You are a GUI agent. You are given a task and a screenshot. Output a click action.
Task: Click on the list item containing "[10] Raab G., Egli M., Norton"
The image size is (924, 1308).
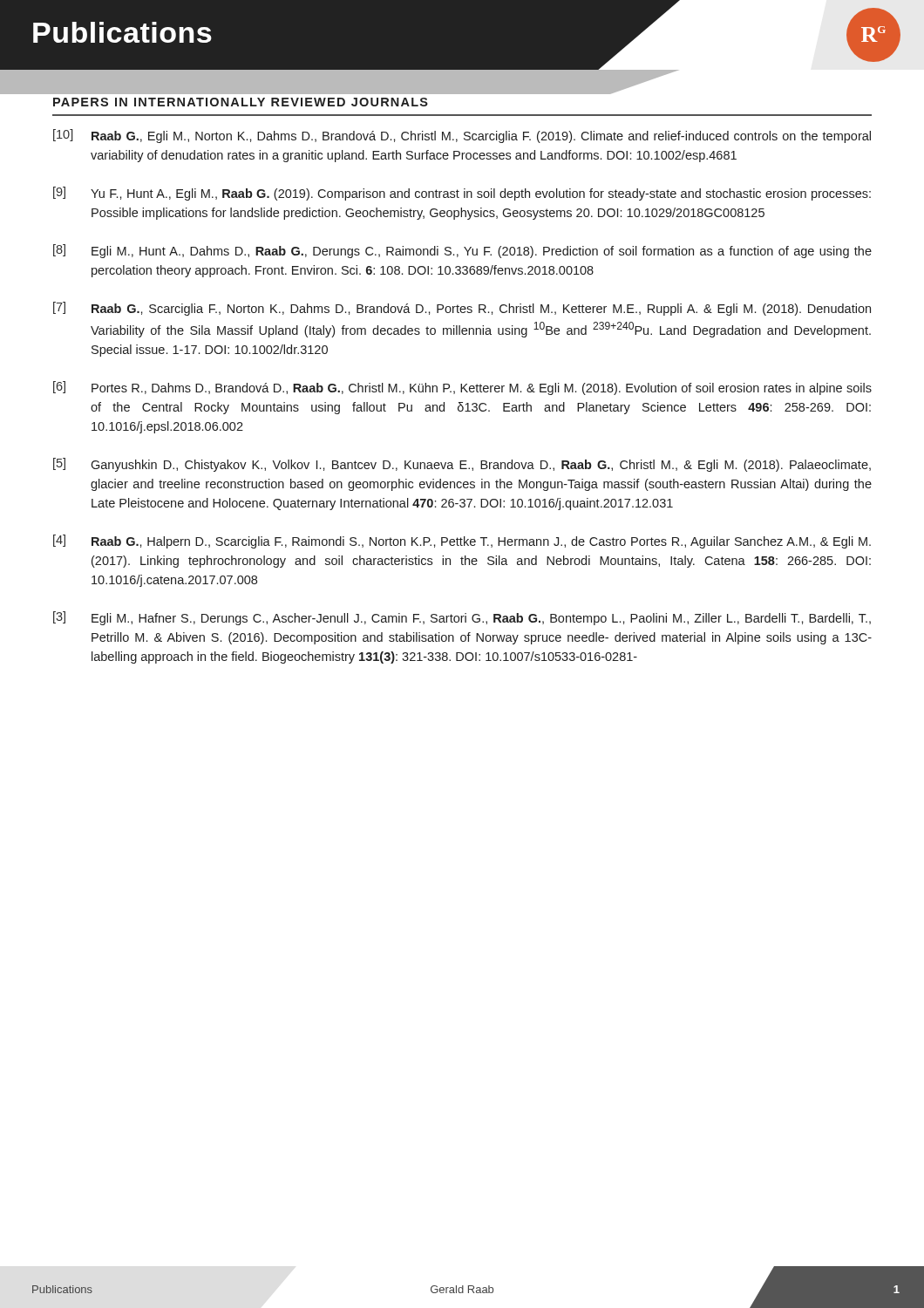(x=462, y=146)
